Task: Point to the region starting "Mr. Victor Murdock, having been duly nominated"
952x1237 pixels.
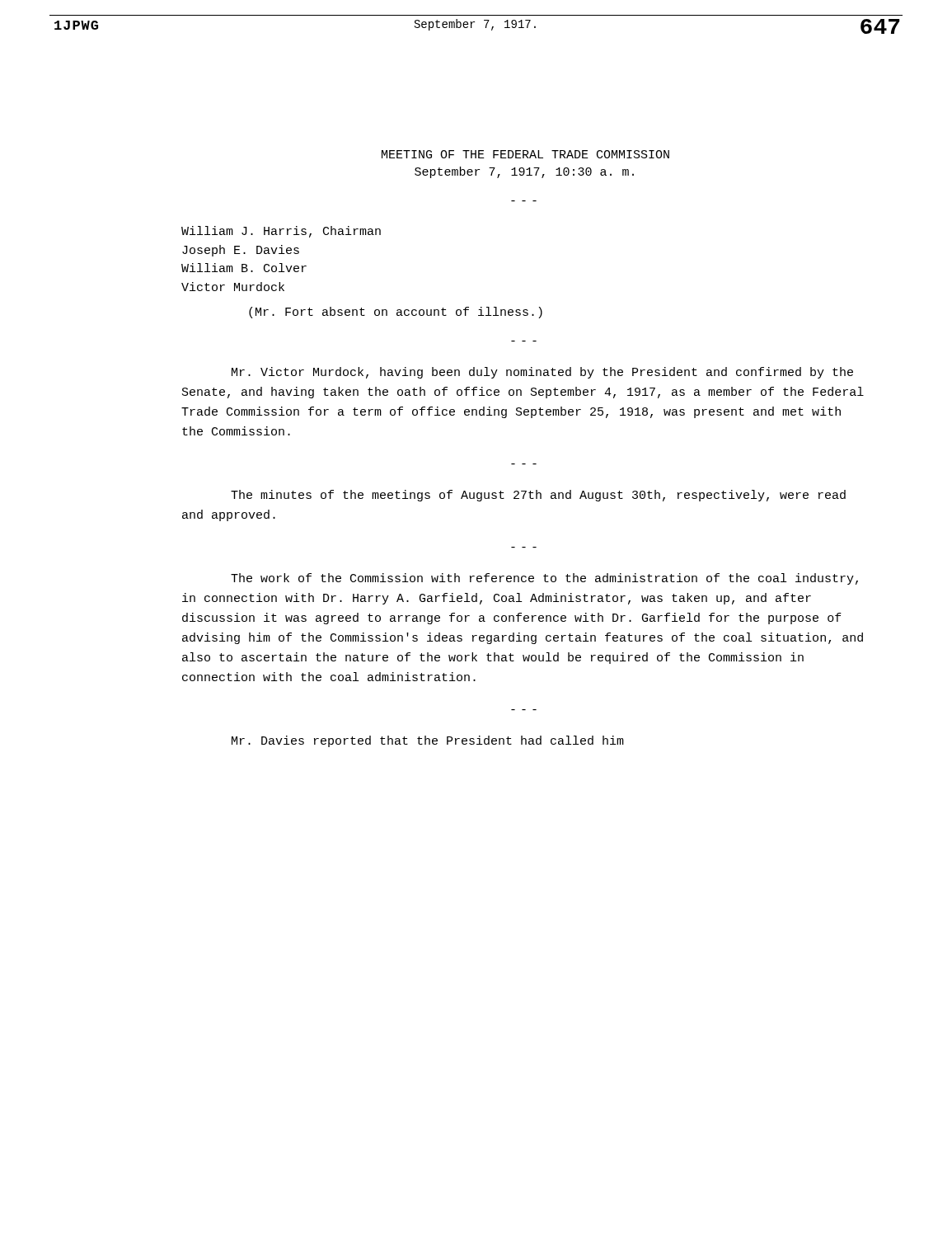Action: 523,403
